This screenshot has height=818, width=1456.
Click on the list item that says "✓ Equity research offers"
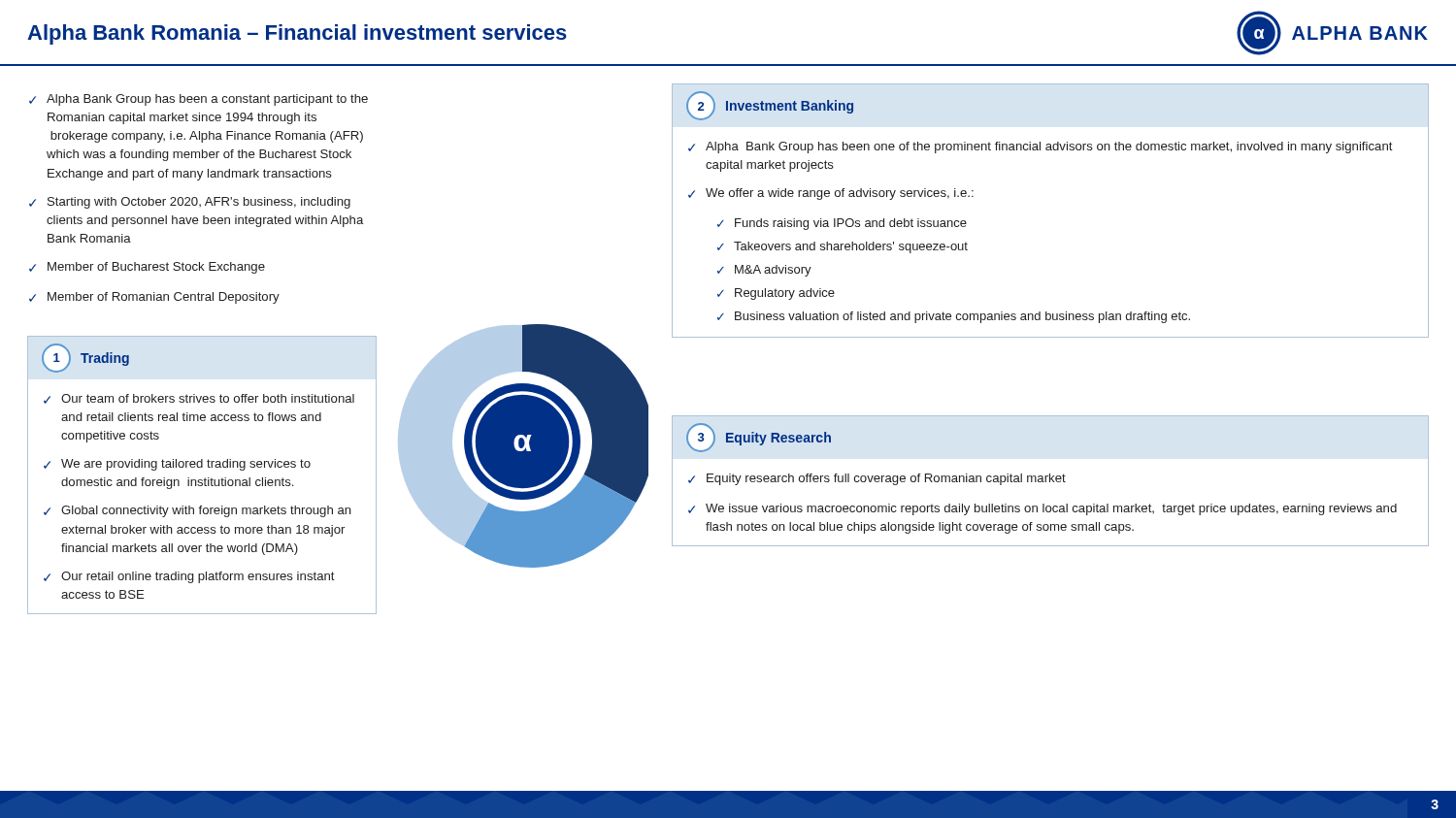876,479
